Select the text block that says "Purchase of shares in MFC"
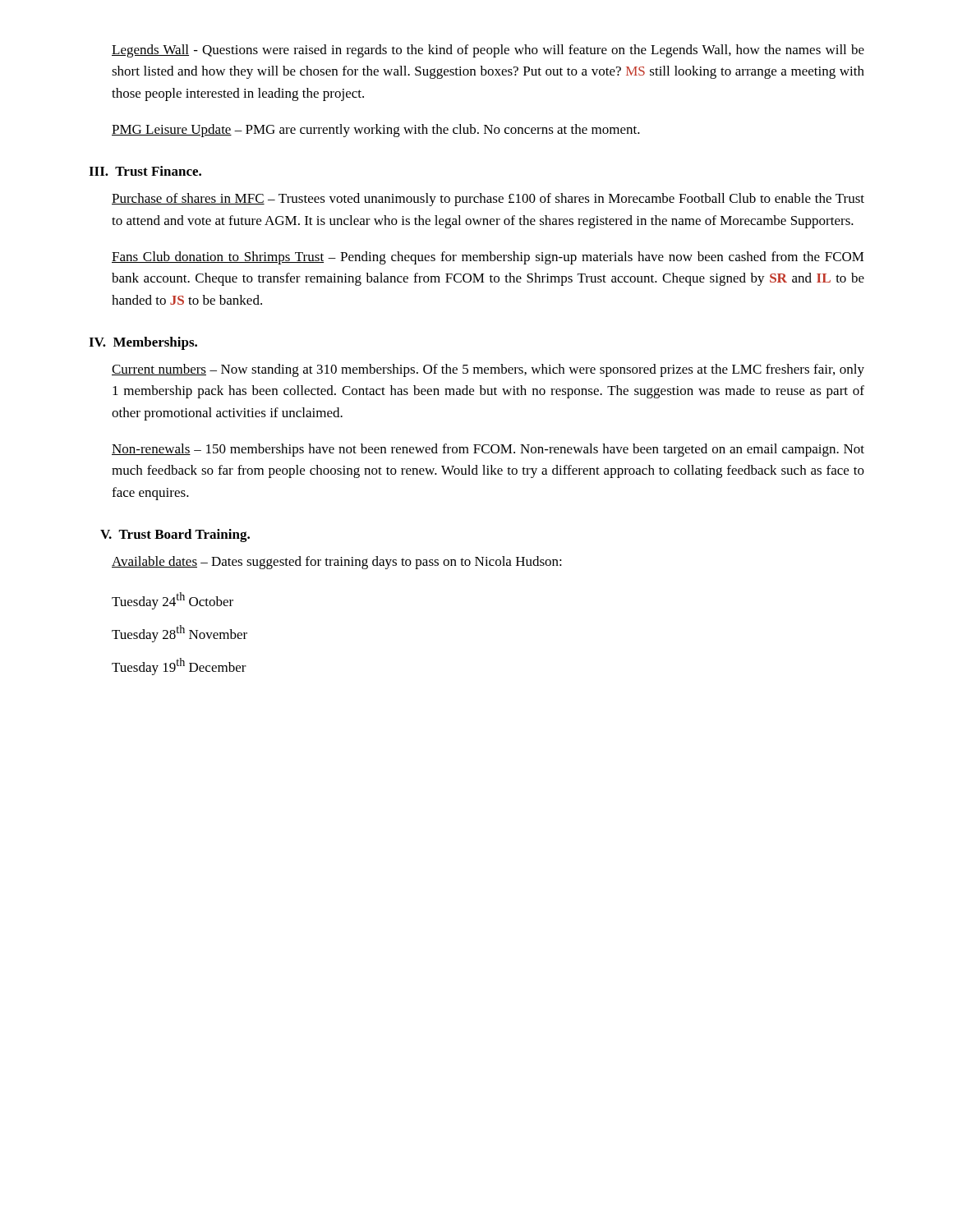Screen dimensions: 1232x953 click(488, 209)
